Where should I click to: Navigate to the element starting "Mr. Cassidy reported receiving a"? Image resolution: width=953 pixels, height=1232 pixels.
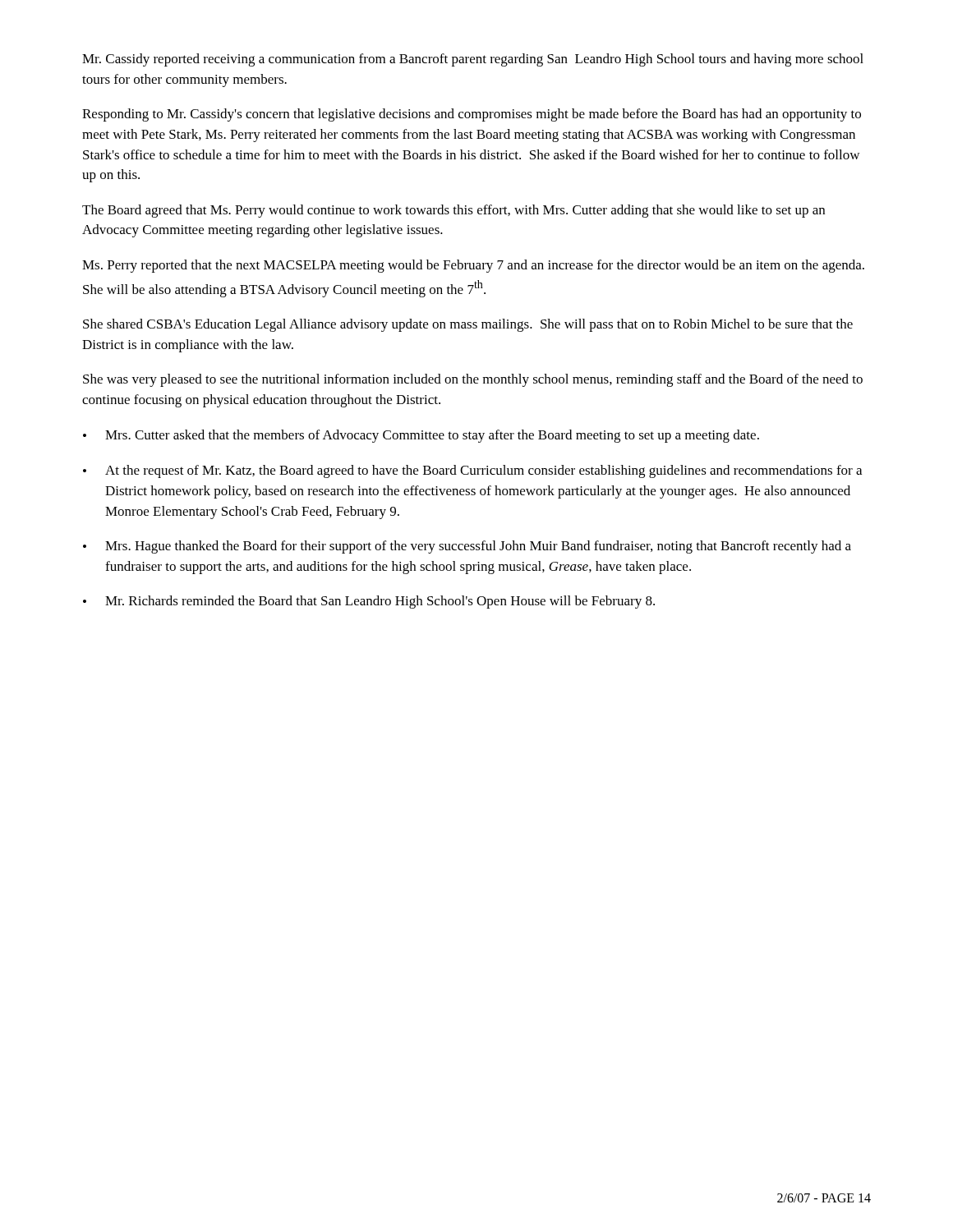pos(473,69)
